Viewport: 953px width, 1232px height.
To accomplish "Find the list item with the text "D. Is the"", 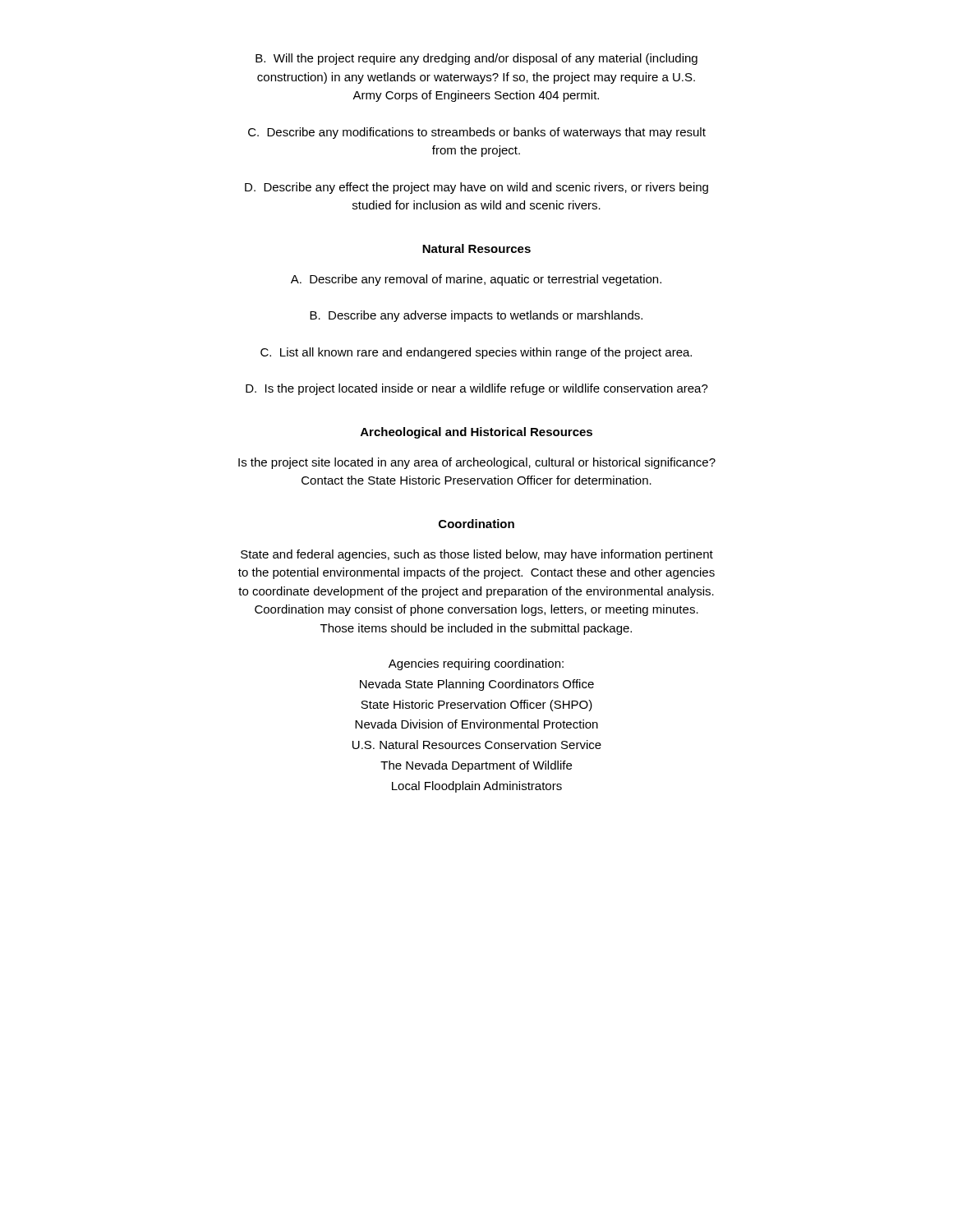I will tap(476, 388).
